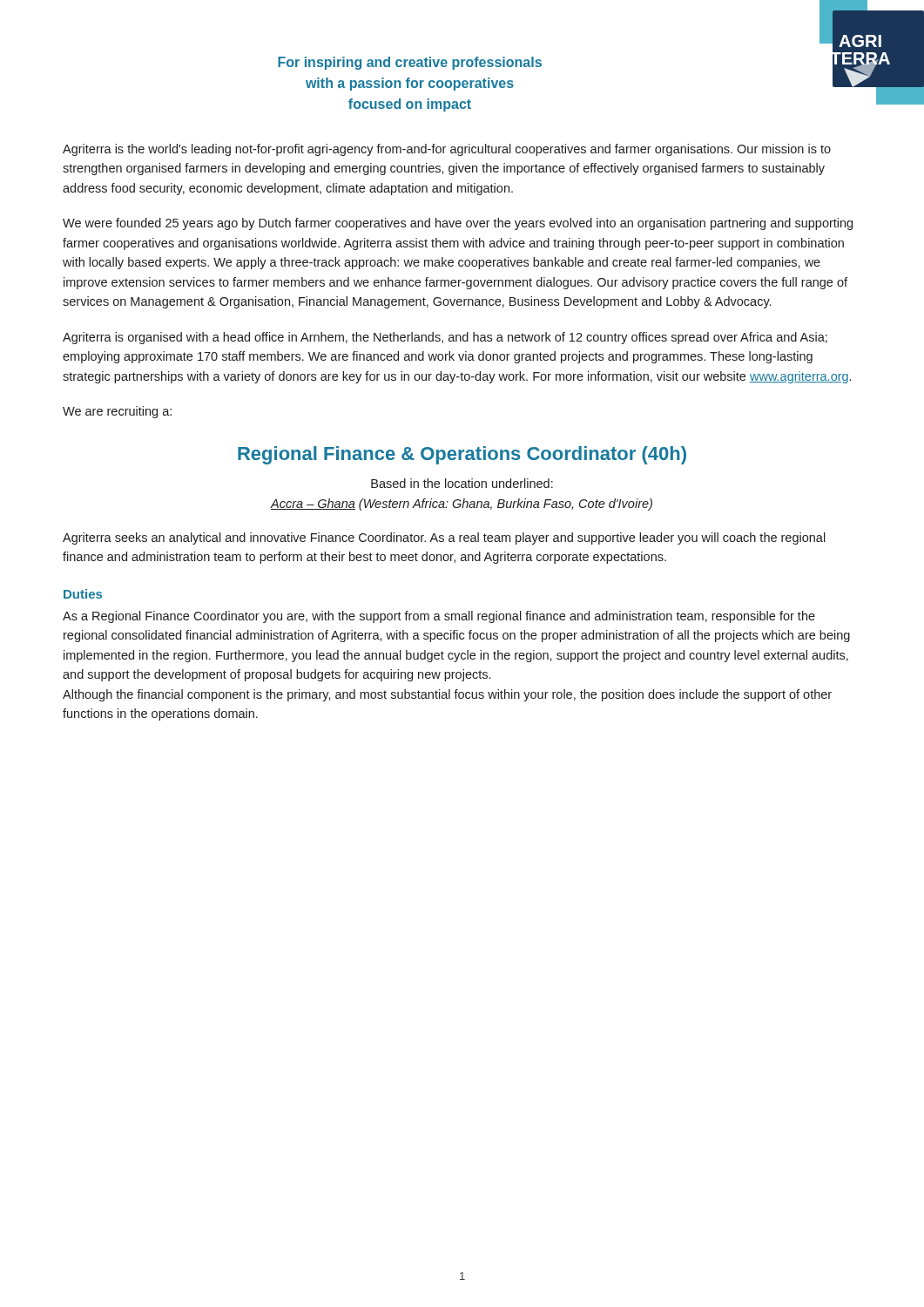The width and height of the screenshot is (924, 1307).
Task: Point to the text block starting "Based in the"
Action: (x=462, y=494)
